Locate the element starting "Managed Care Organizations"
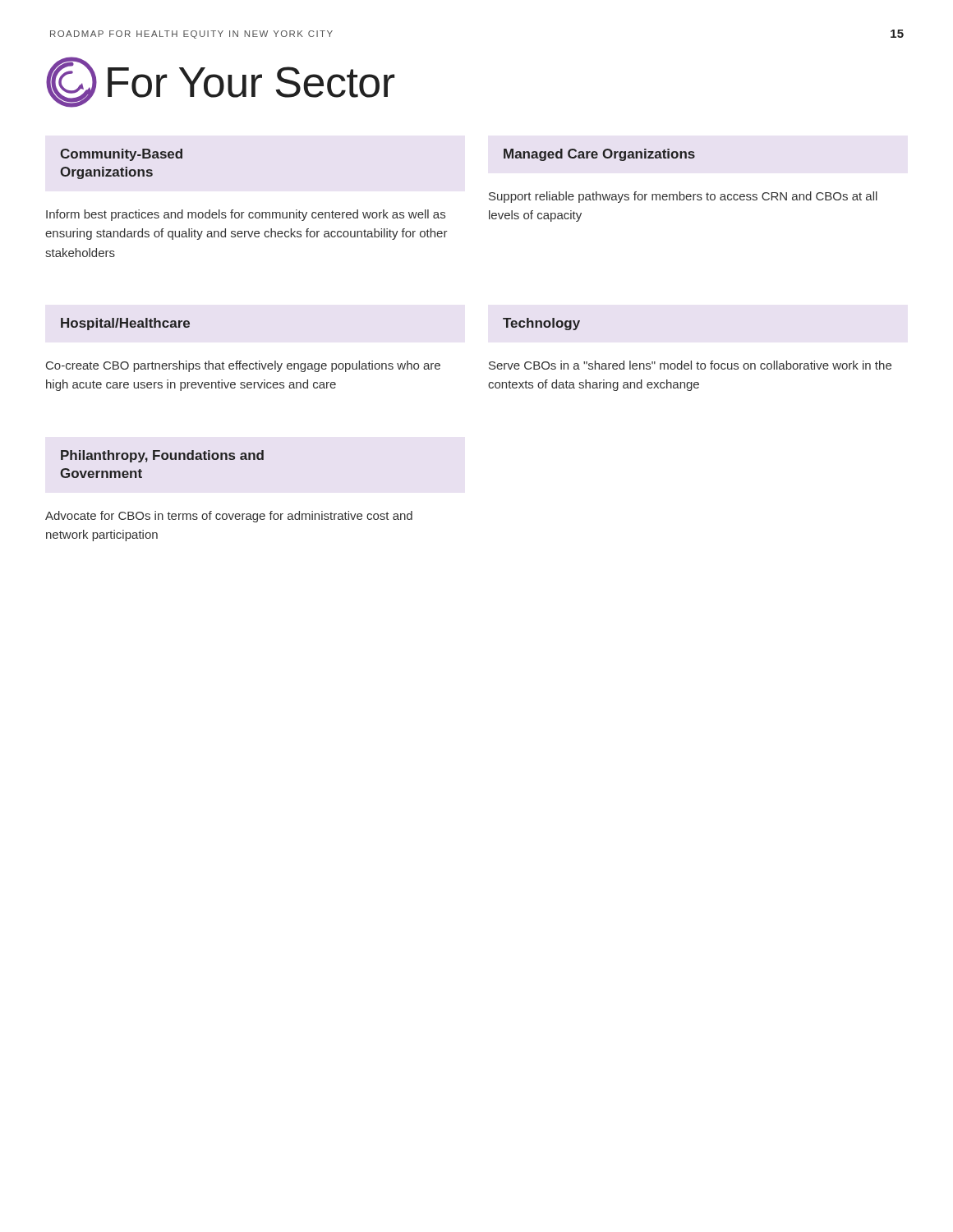953x1232 pixels. click(x=698, y=154)
